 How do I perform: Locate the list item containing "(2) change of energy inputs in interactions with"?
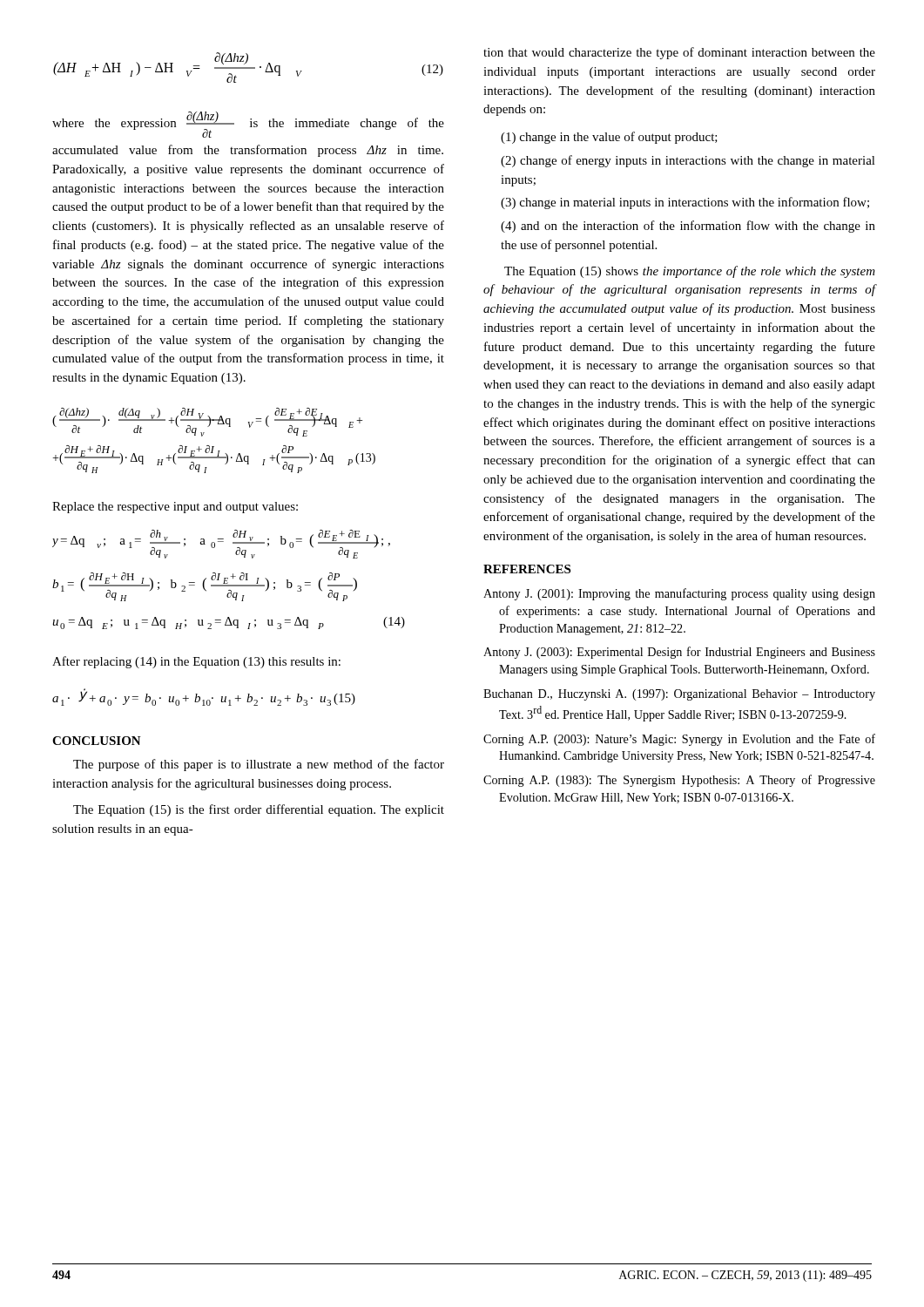pyautogui.click(x=688, y=170)
